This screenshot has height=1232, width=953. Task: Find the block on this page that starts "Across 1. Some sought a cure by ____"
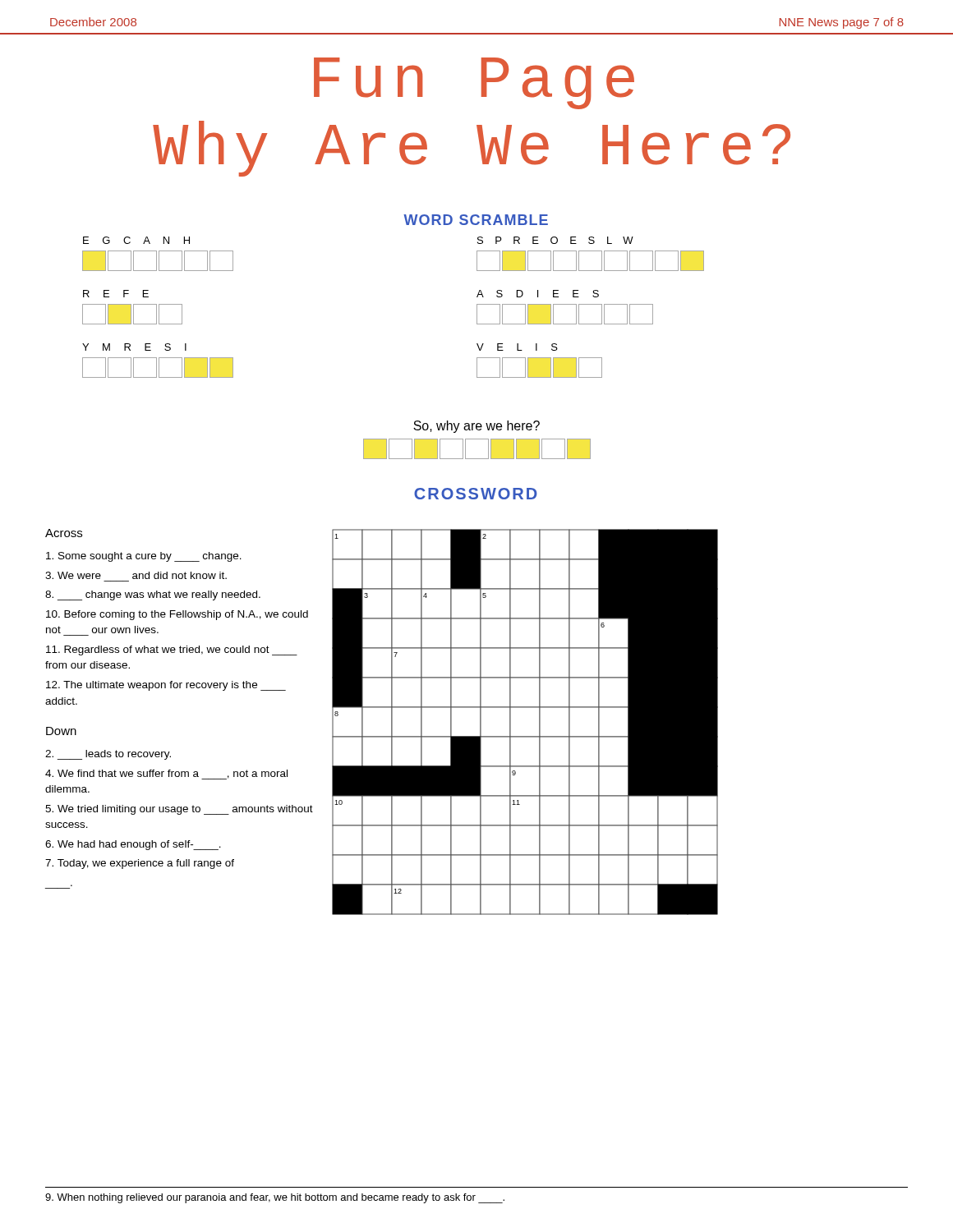click(x=64, y=533)
